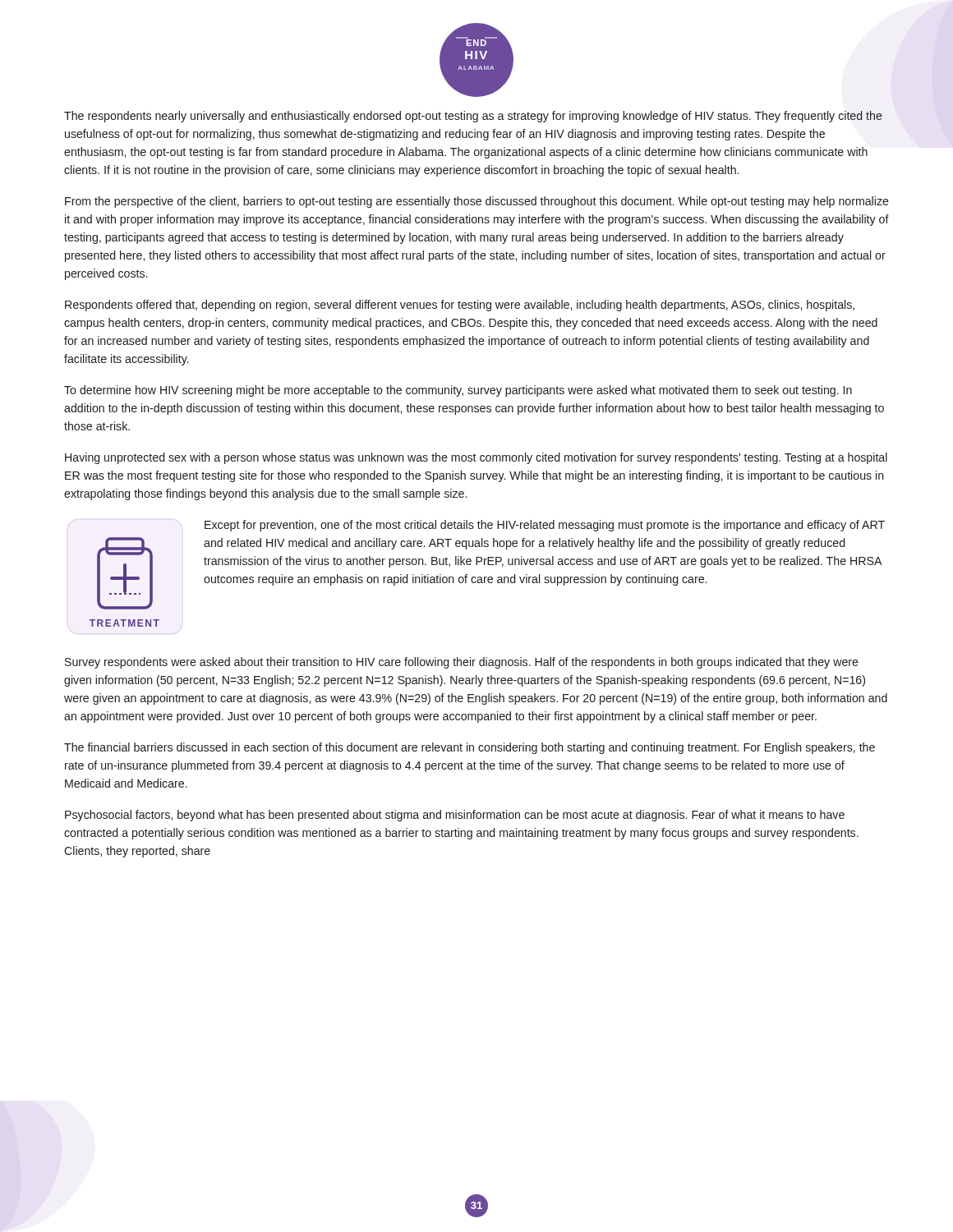953x1232 pixels.
Task: Find the passage starting "From the perspective of the client,"
Action: [476, 237]
